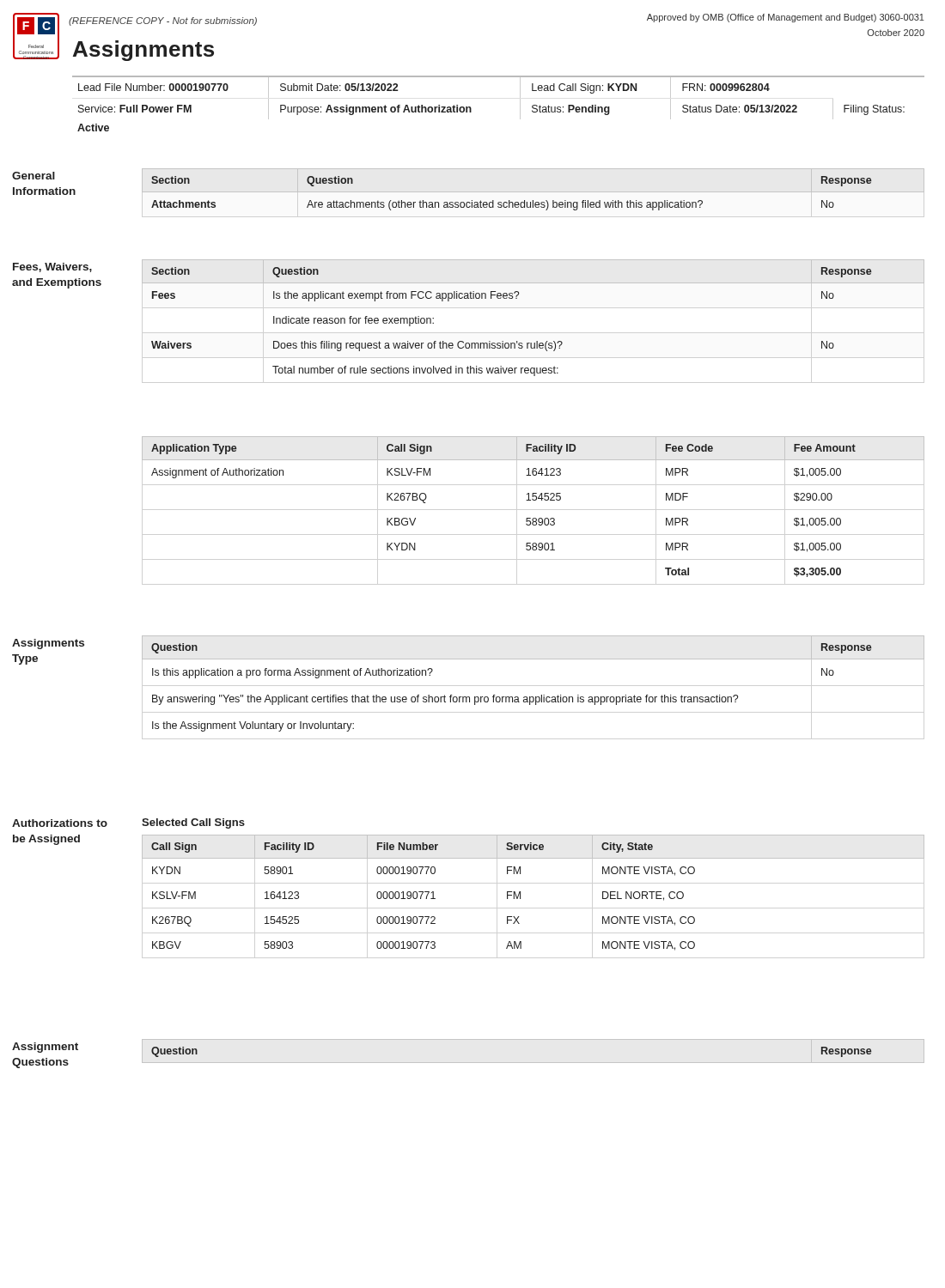The image size is (945, 1288).
Task: Select the table that reads "Indicate reason for"
Action: [533, 321]
